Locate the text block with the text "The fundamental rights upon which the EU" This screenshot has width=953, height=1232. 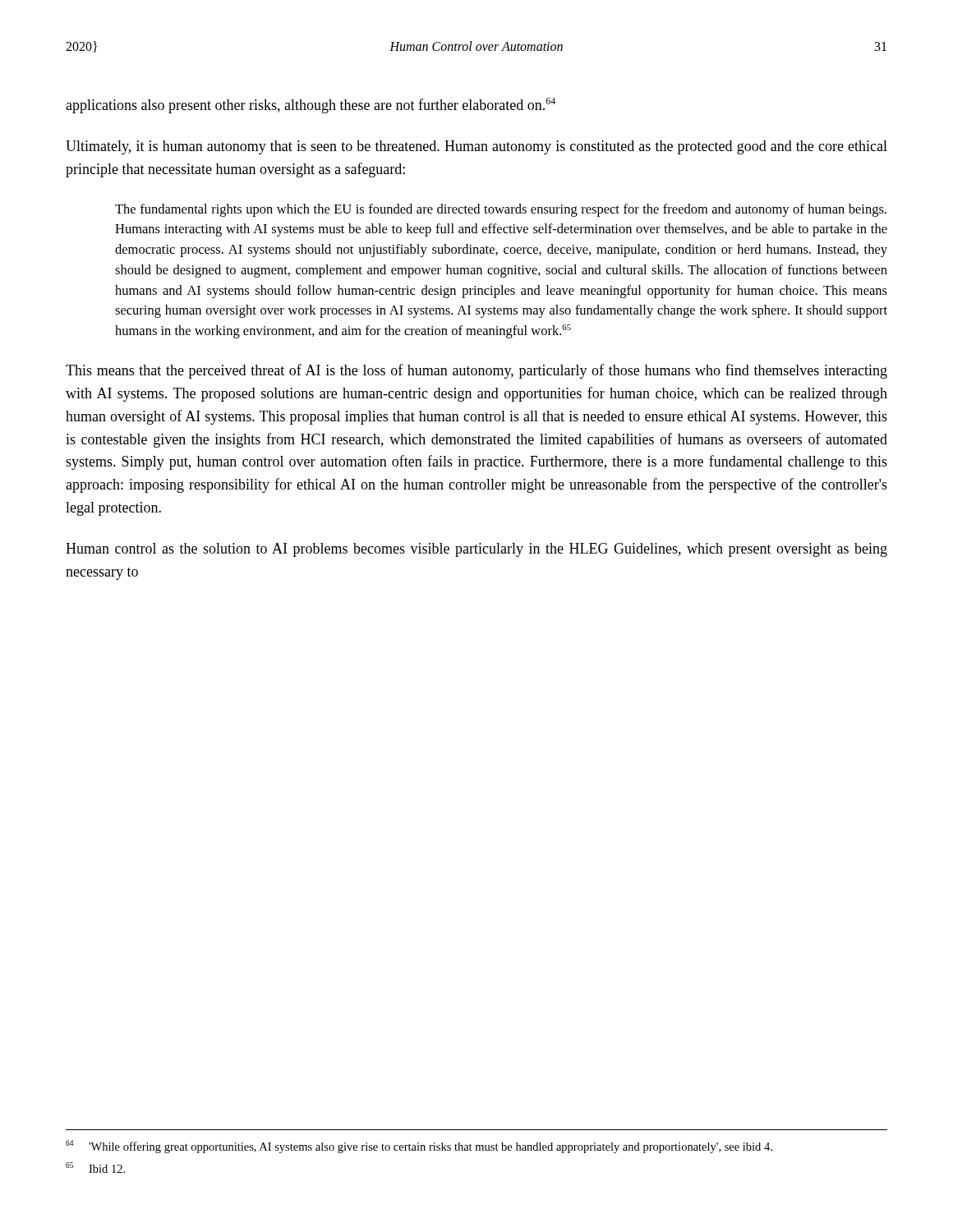[x=501, y=270]
